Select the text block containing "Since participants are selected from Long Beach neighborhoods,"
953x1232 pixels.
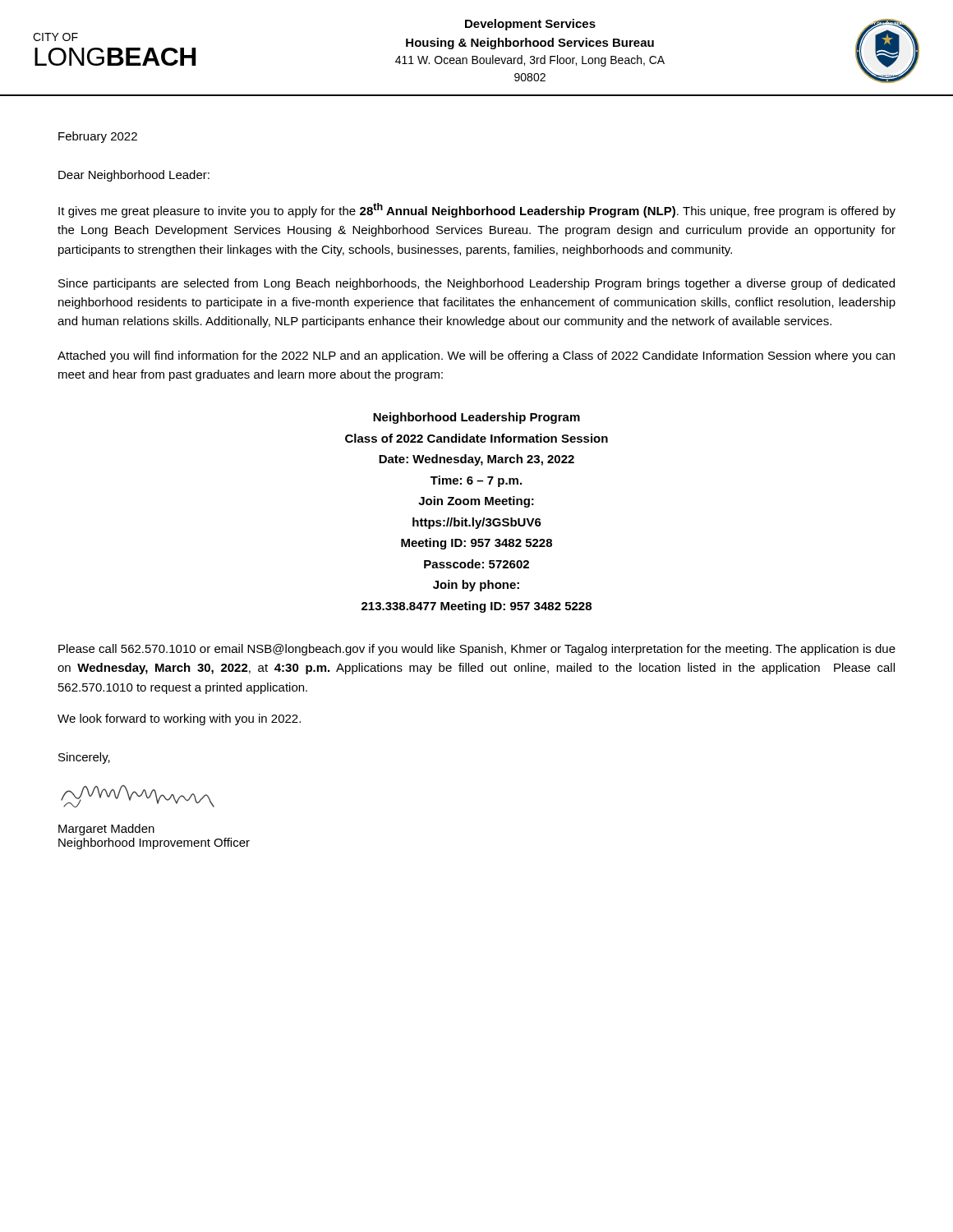476,302
